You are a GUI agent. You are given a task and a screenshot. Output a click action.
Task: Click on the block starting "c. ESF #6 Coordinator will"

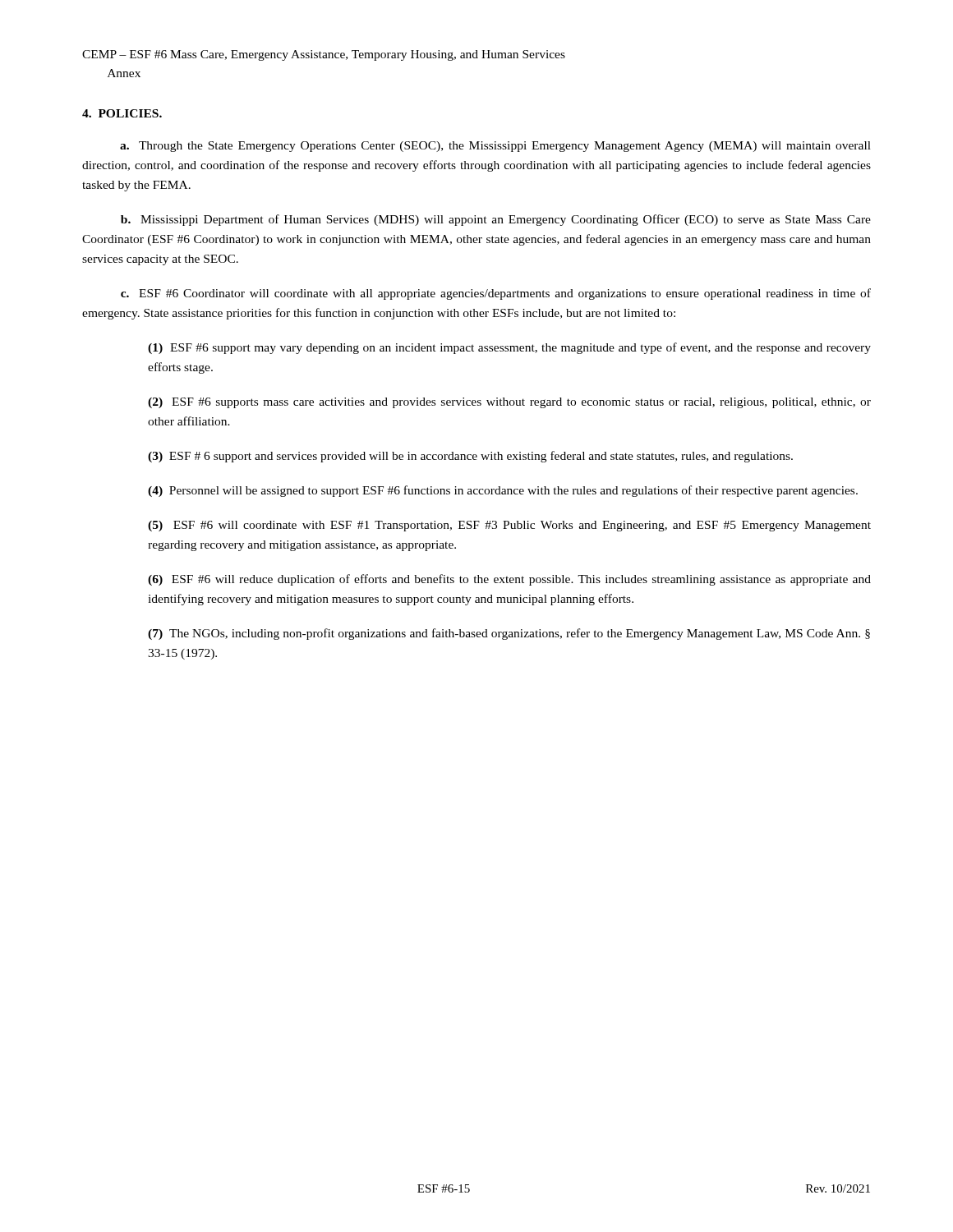click(476, 302)
